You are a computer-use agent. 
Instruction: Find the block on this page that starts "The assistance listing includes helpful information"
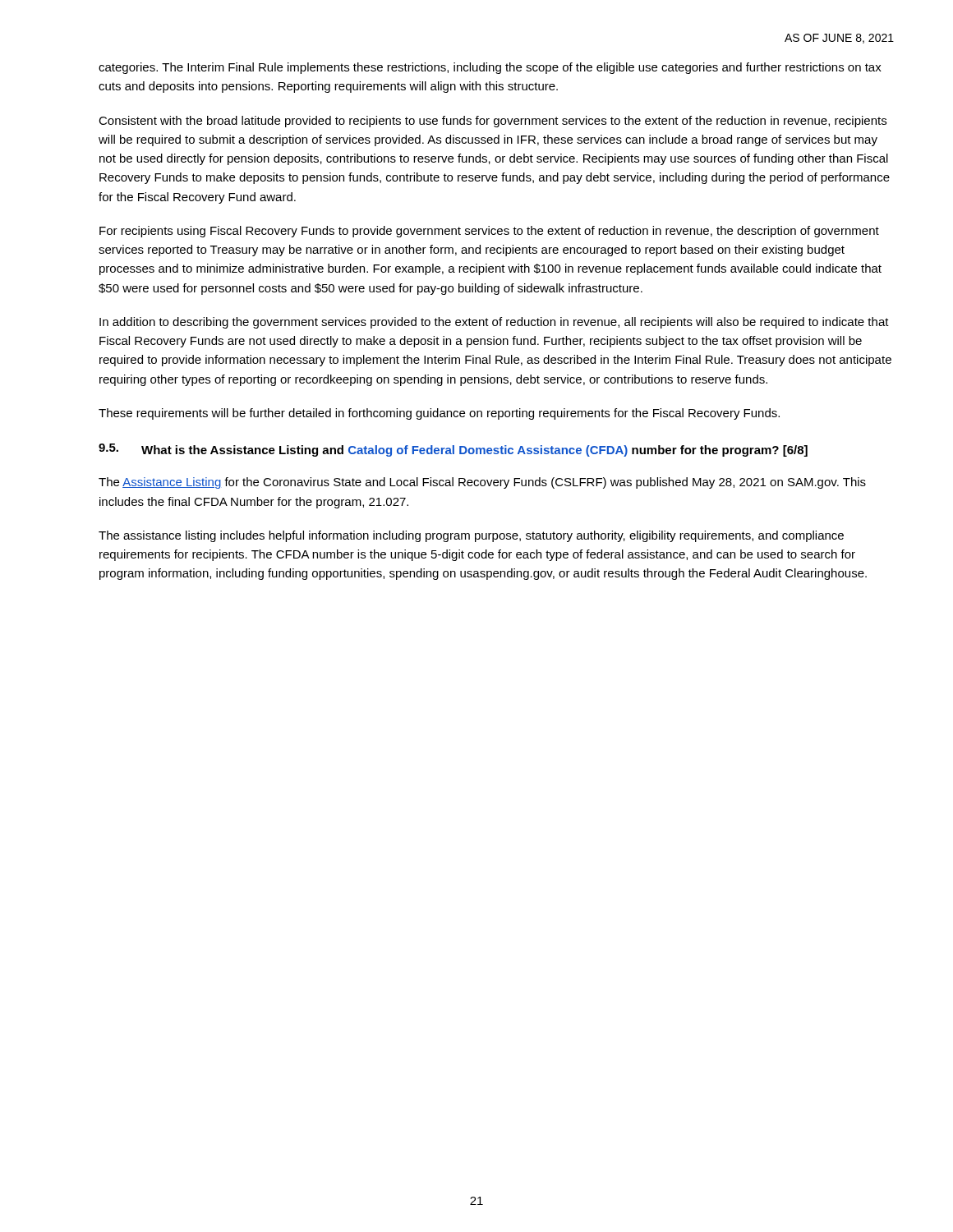(483, 554)
